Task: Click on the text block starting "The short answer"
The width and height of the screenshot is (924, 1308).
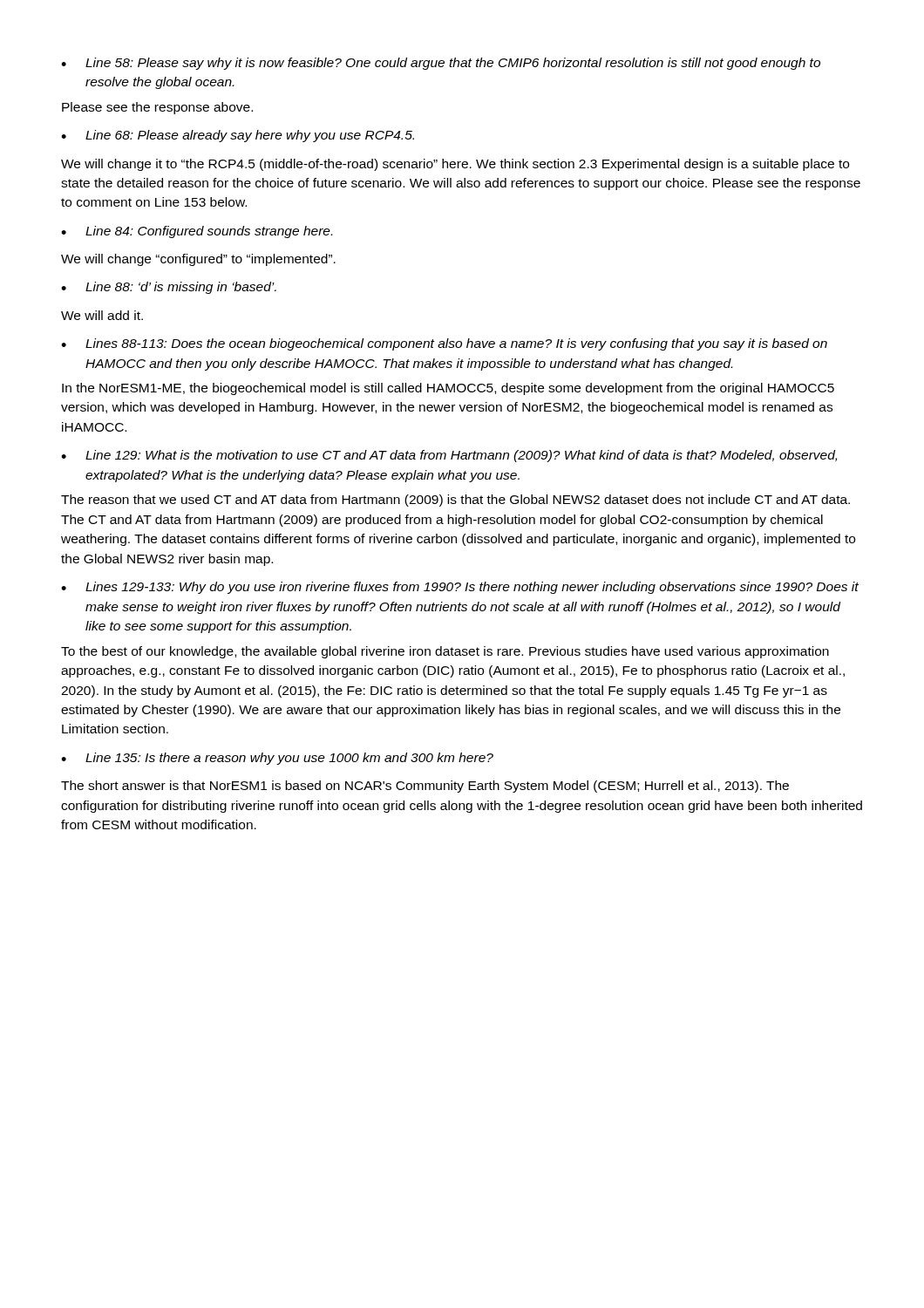Action: [462, 805]
